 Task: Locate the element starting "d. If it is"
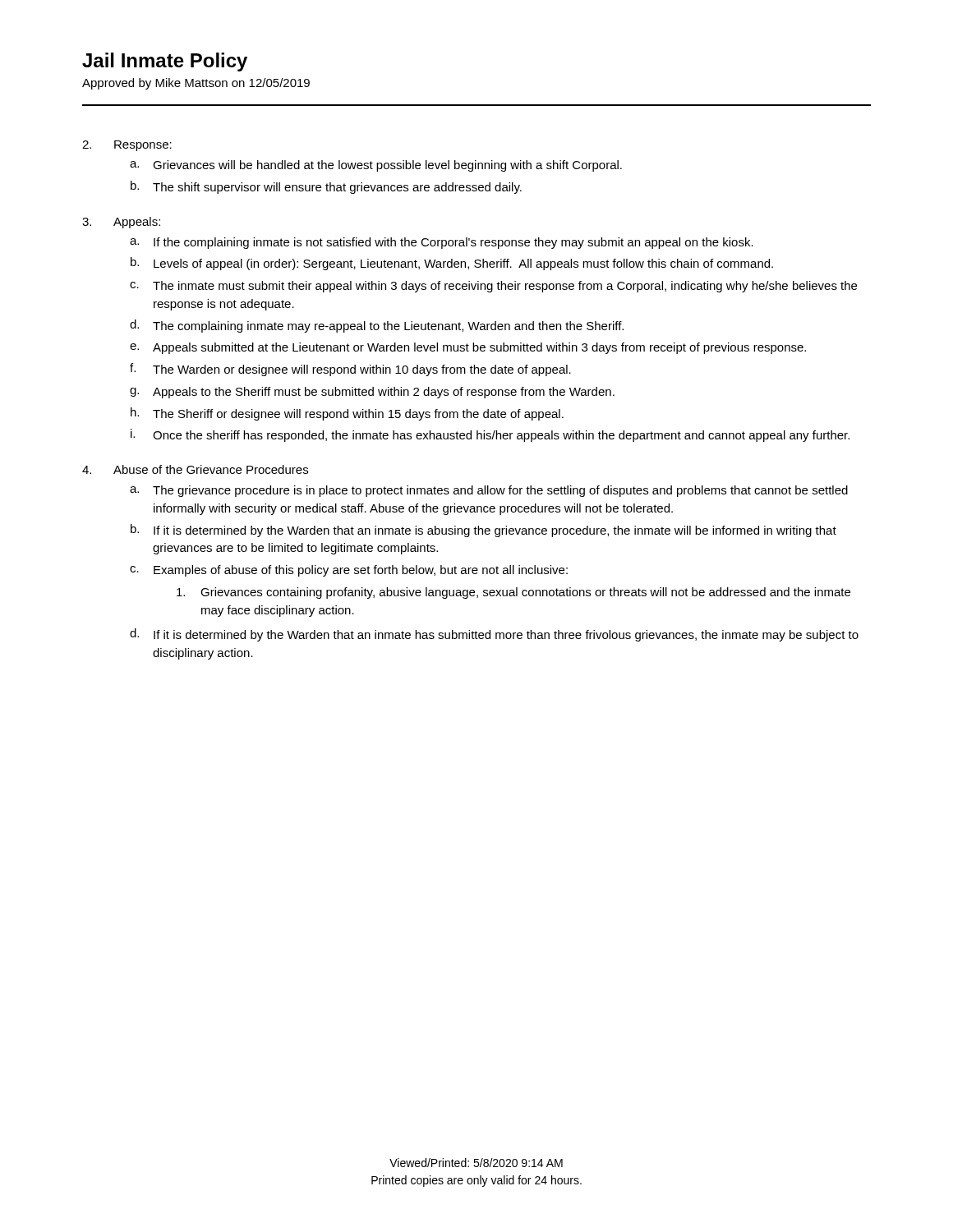click(x=500, y=644)
